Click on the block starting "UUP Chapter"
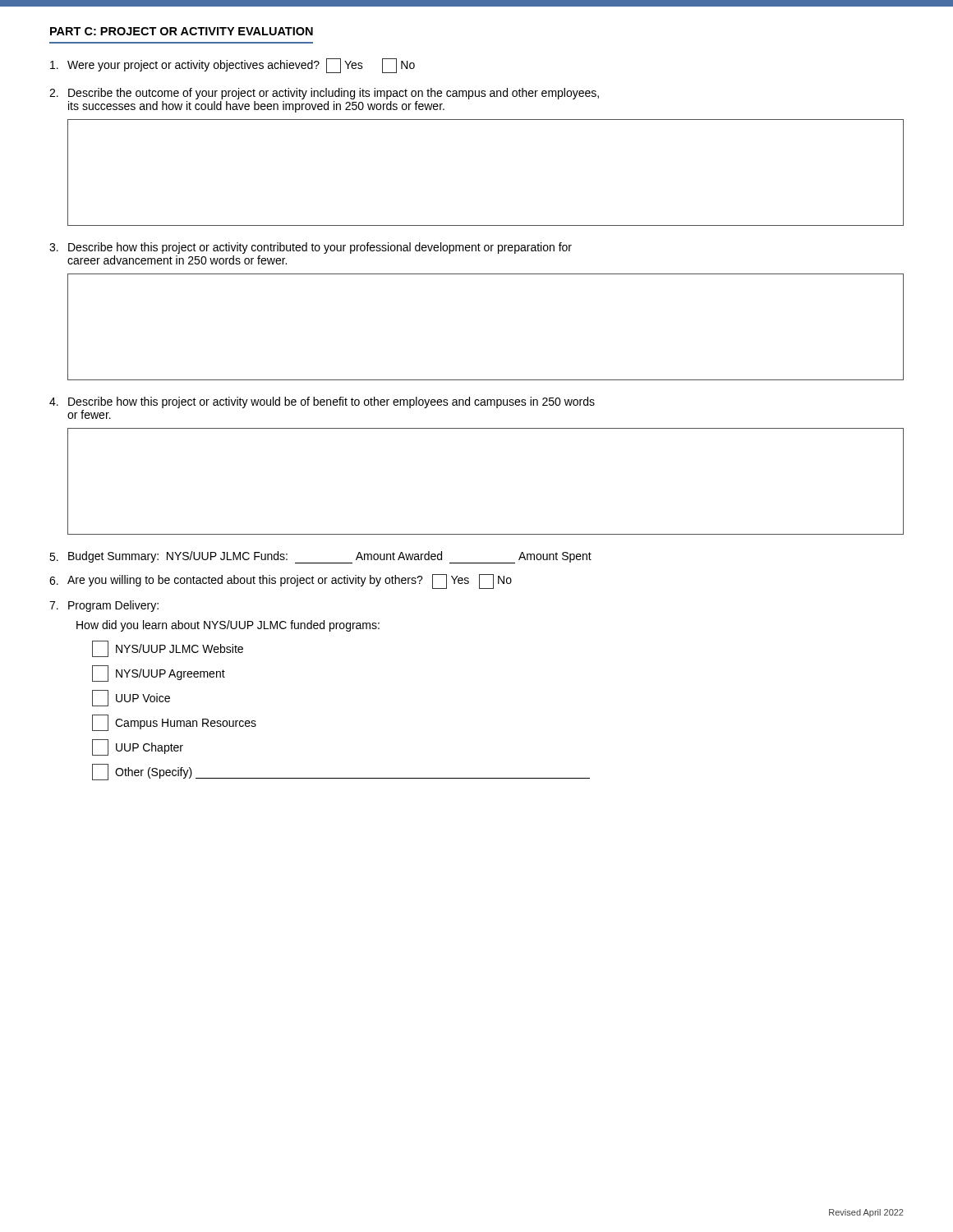 [x=138, y=747]
